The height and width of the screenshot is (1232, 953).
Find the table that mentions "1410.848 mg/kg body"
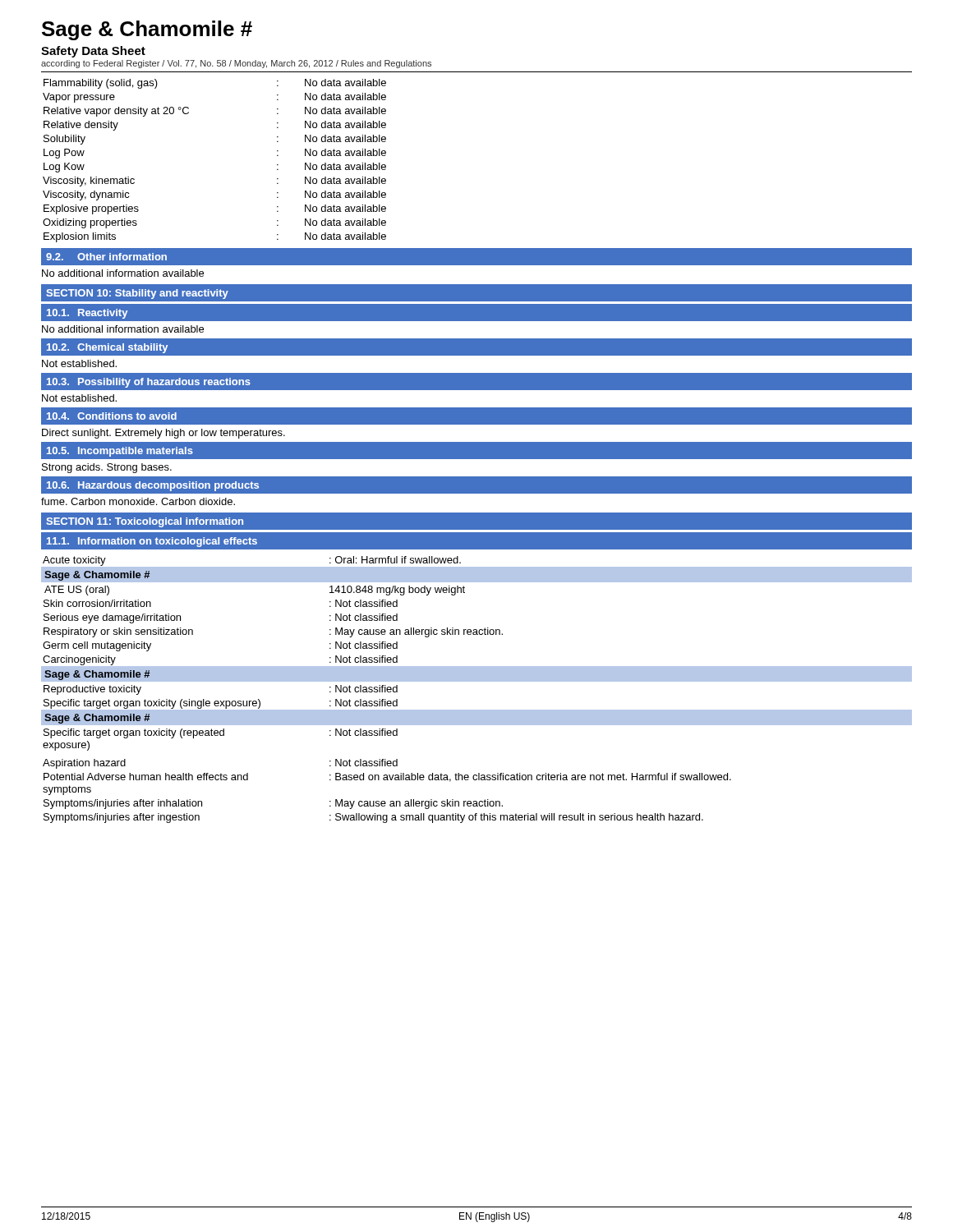pyautogui.click(x=476, y=688)
